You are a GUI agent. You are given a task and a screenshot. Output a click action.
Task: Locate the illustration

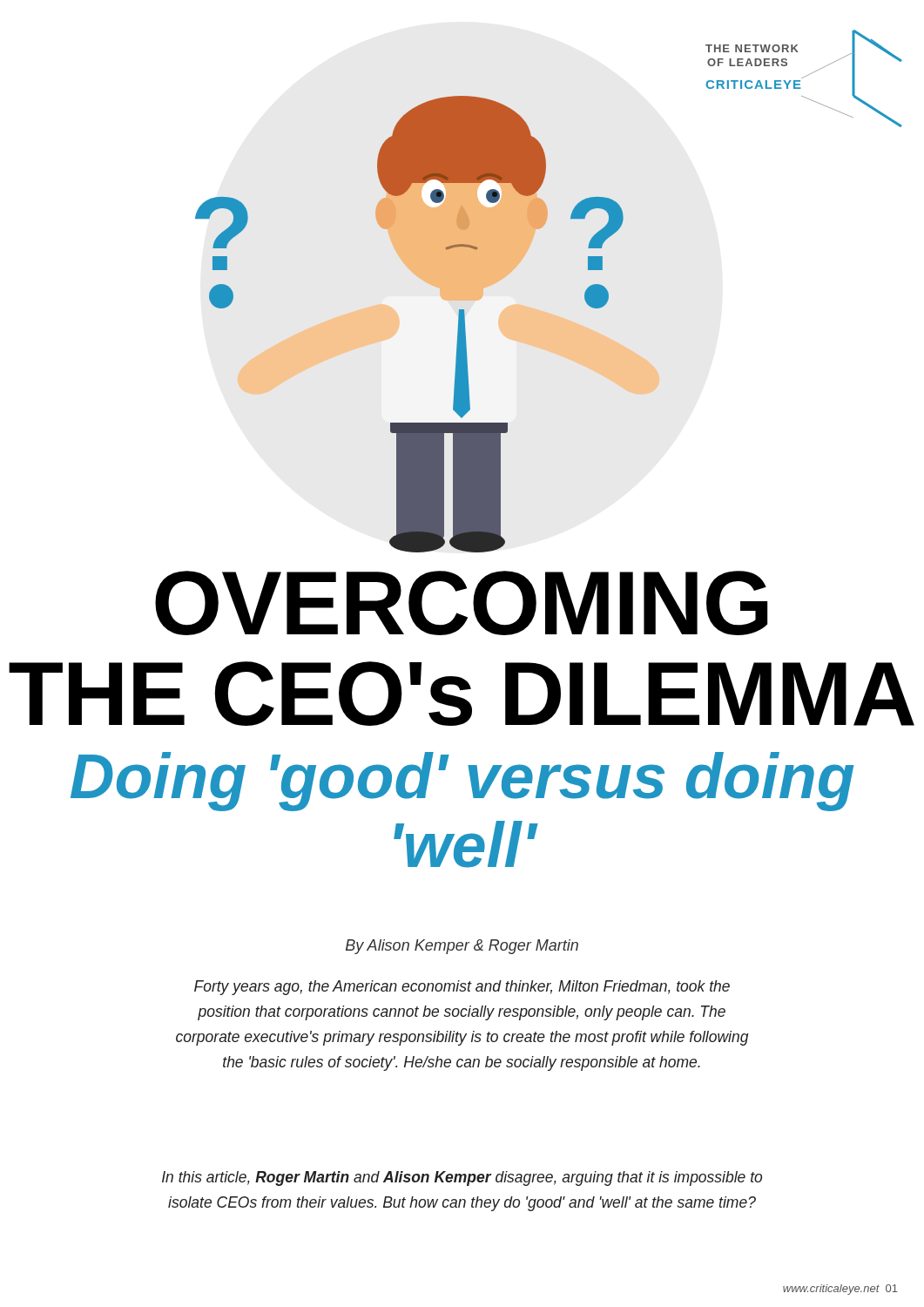pyautogui.click(x=462, y=279)
